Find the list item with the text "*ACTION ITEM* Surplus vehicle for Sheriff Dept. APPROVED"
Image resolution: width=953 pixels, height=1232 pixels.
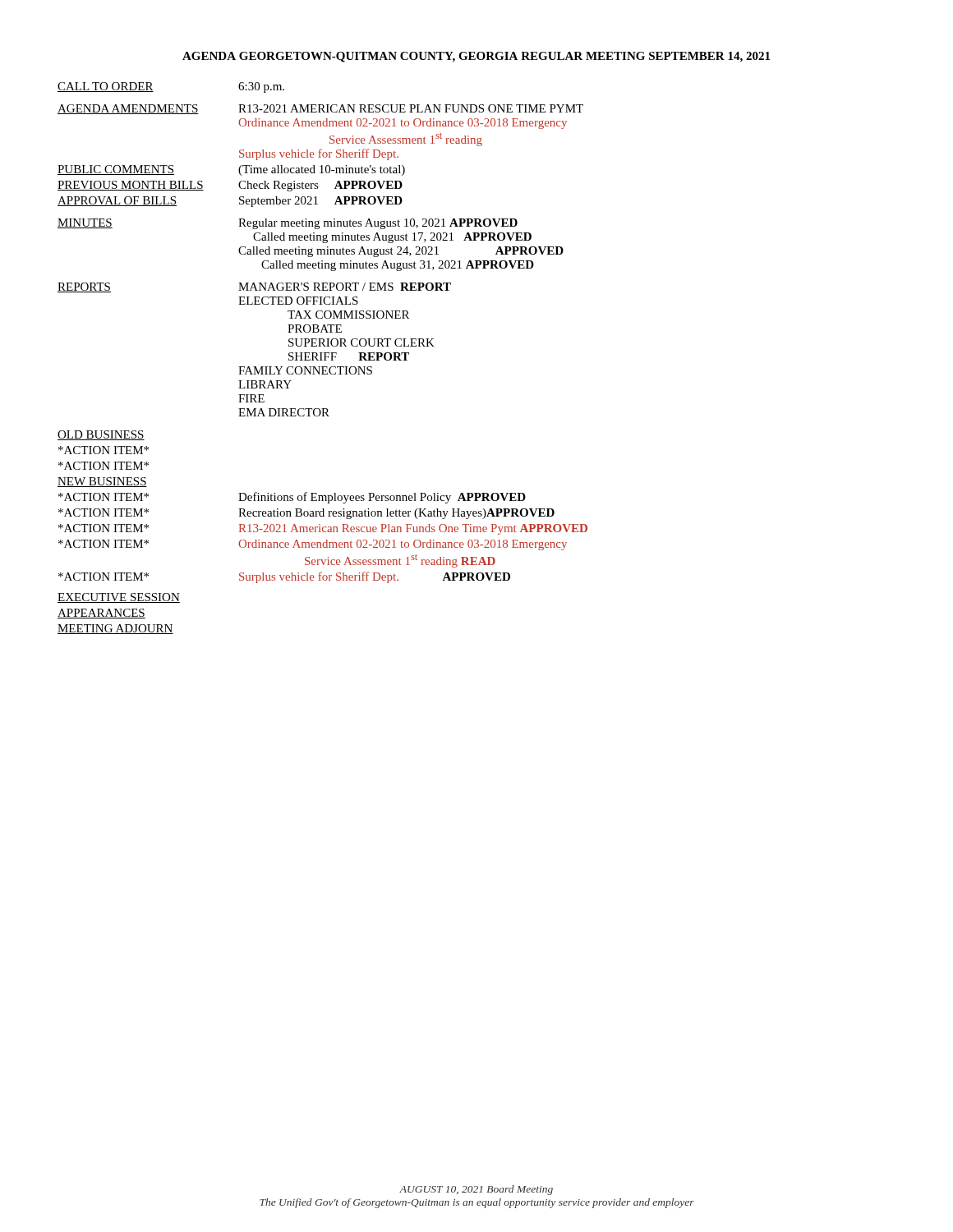(476, 577)
